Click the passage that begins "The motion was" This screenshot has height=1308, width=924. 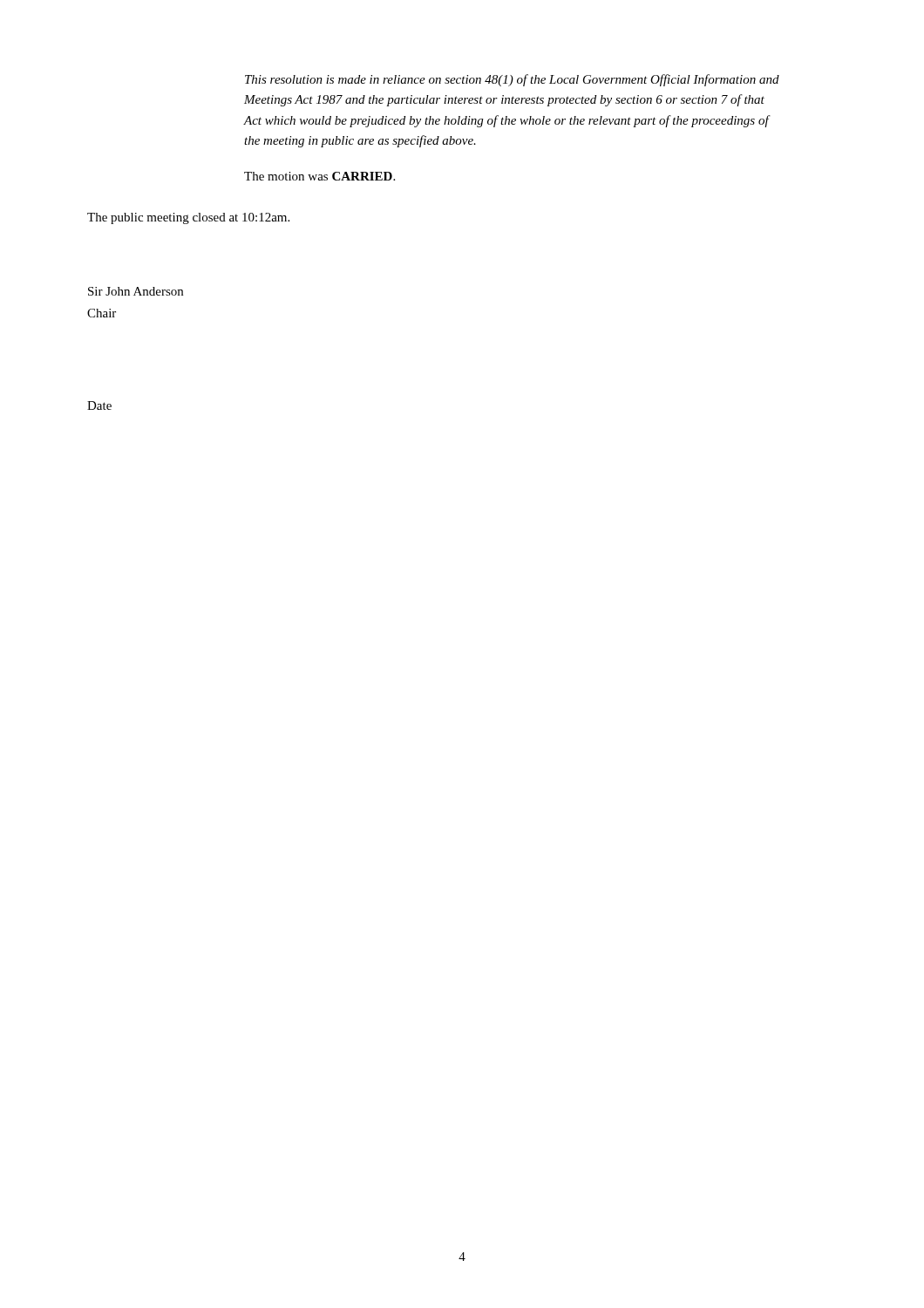tap(320, 176)
